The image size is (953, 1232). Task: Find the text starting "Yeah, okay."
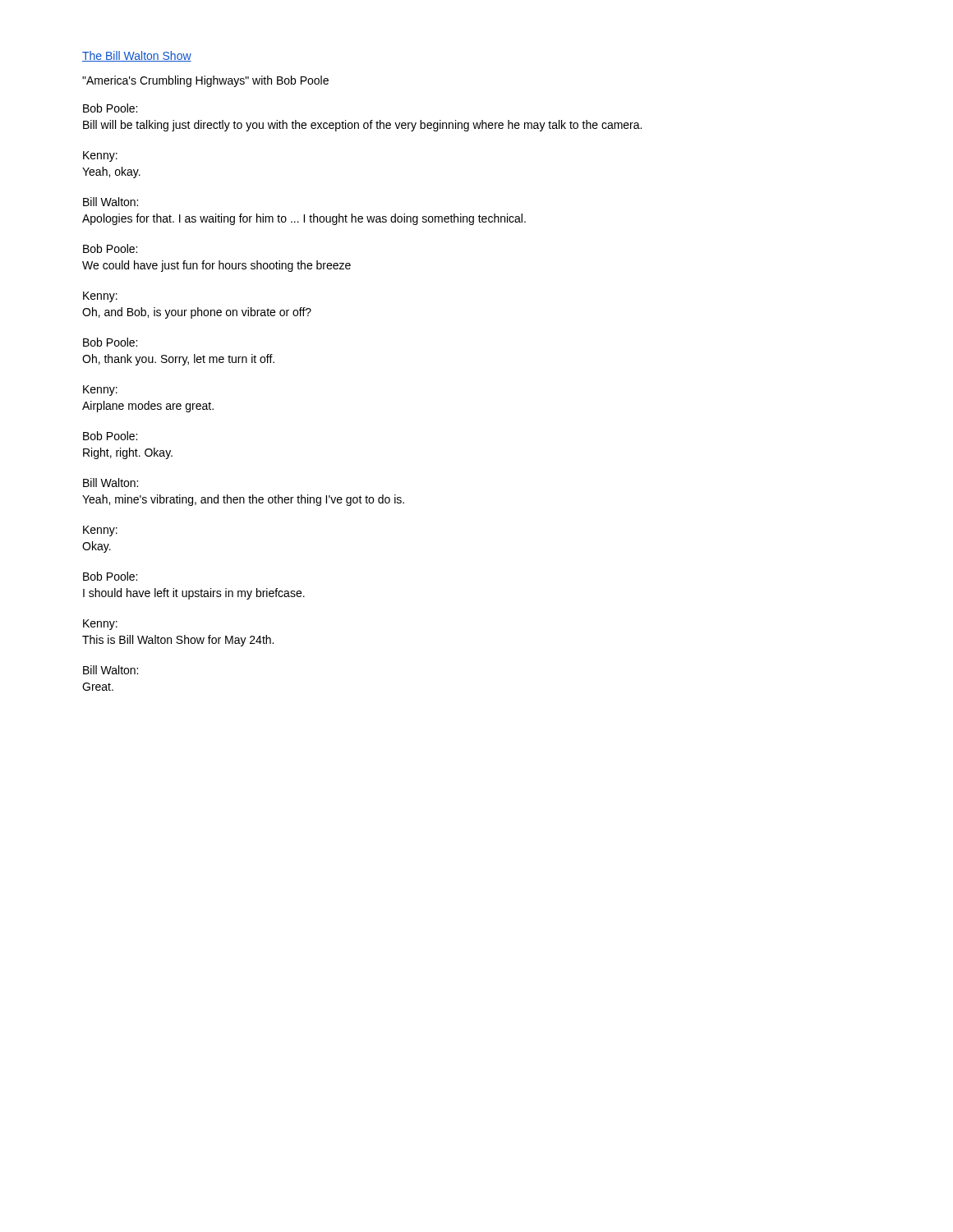[112, 172]
